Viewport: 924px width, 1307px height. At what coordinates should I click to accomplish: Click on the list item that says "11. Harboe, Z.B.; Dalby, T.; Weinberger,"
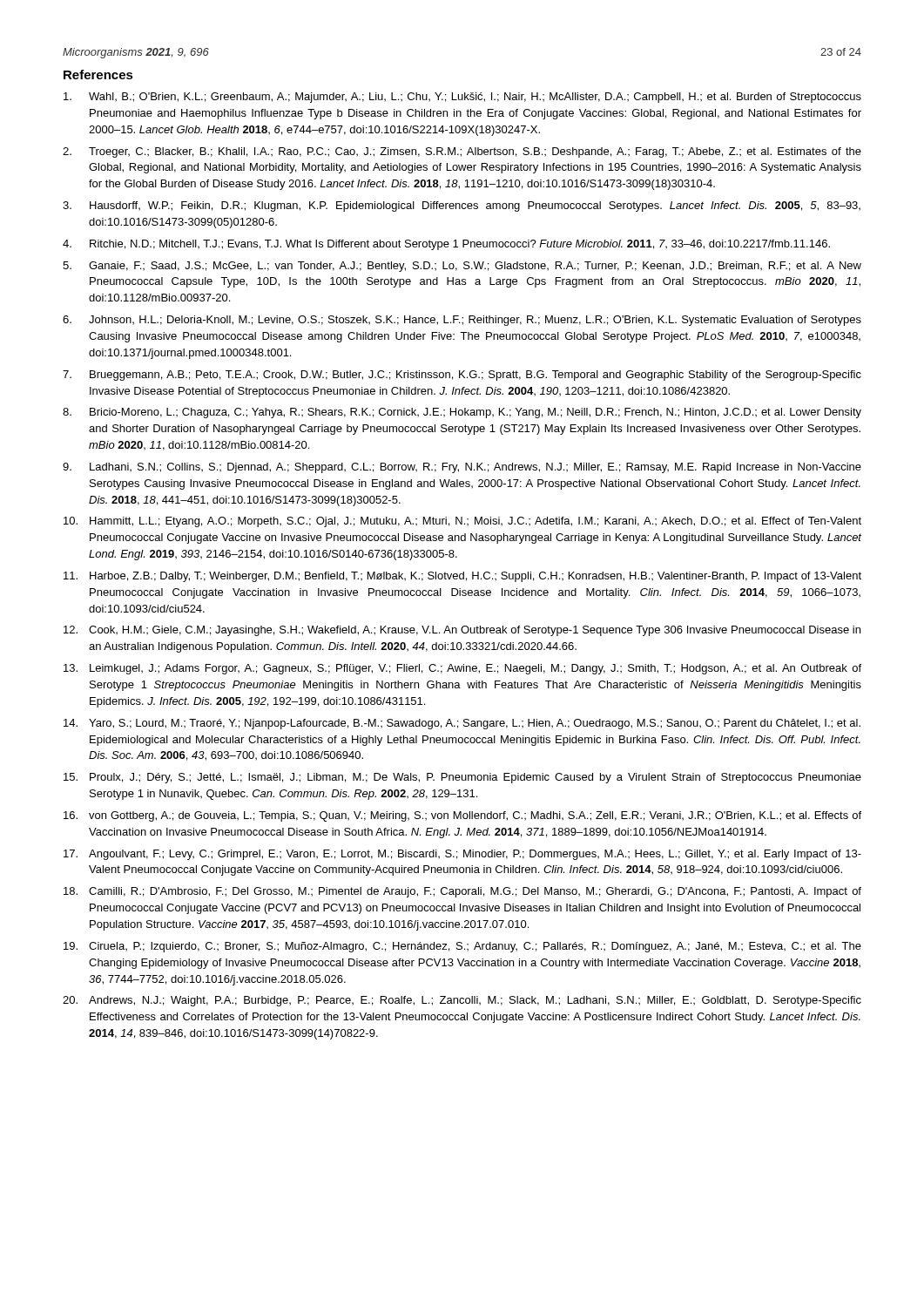(462, 593)
